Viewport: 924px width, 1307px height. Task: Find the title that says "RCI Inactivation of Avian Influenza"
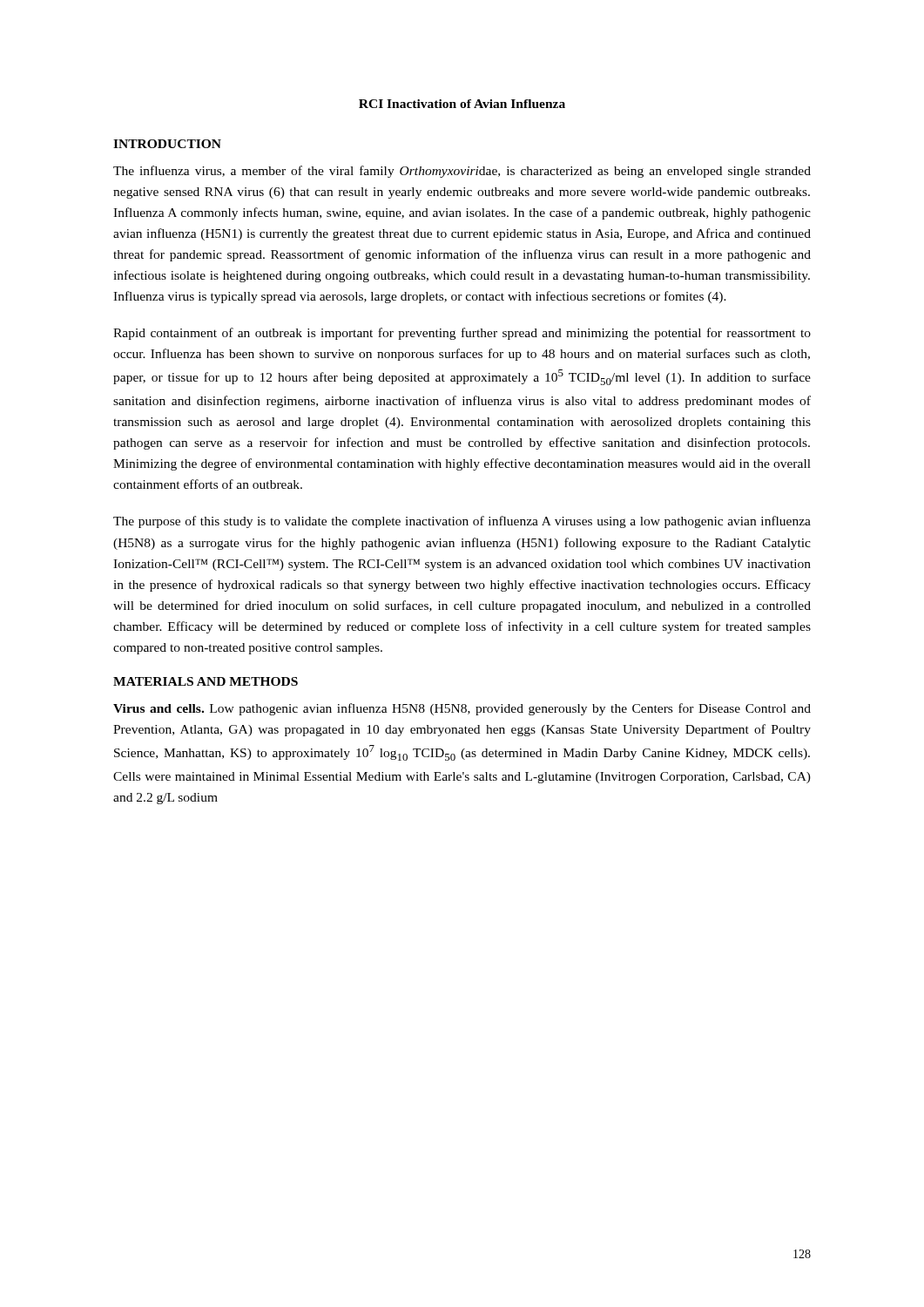click(x=462, y=103)
